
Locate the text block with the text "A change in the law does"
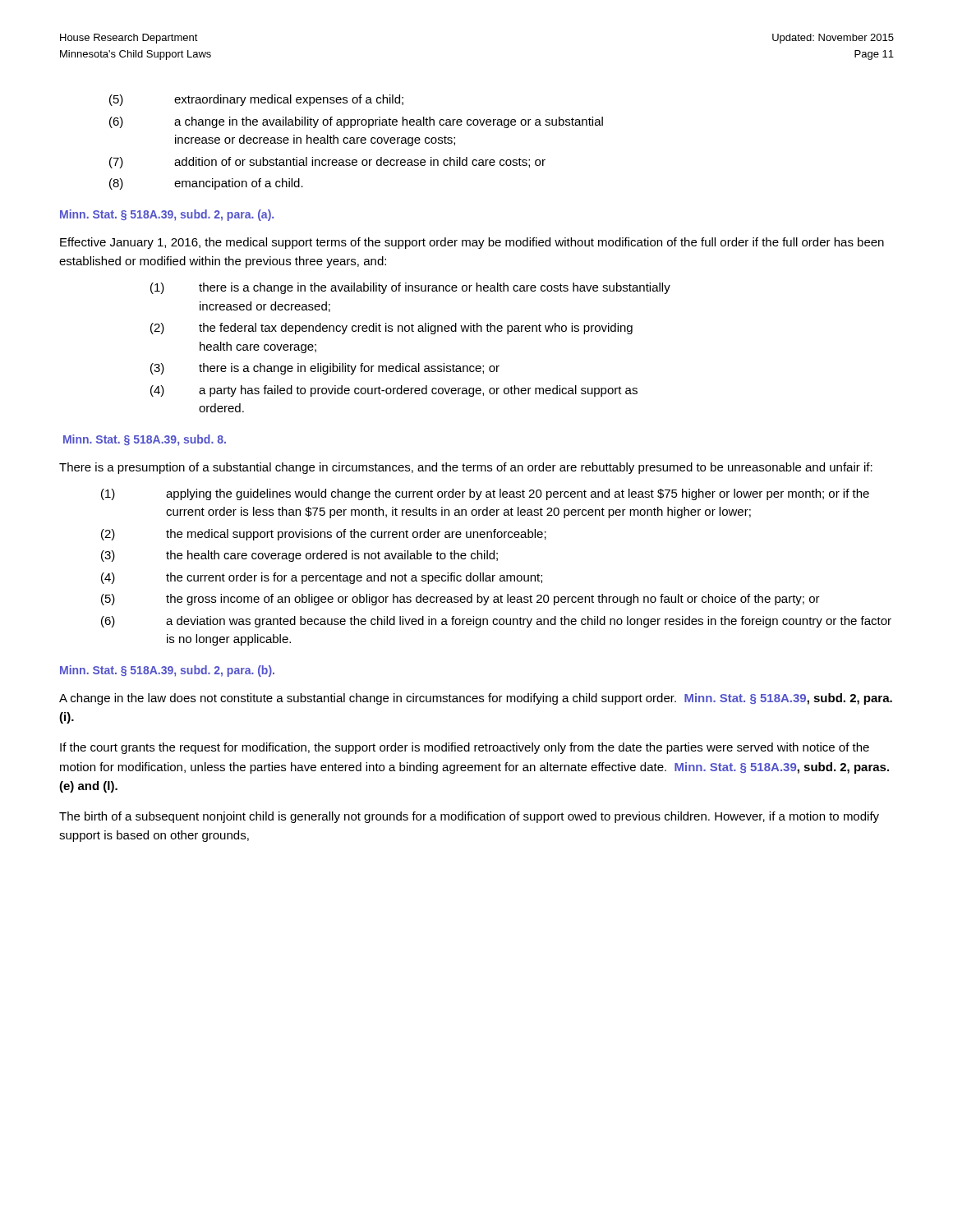tap(476, 707)
